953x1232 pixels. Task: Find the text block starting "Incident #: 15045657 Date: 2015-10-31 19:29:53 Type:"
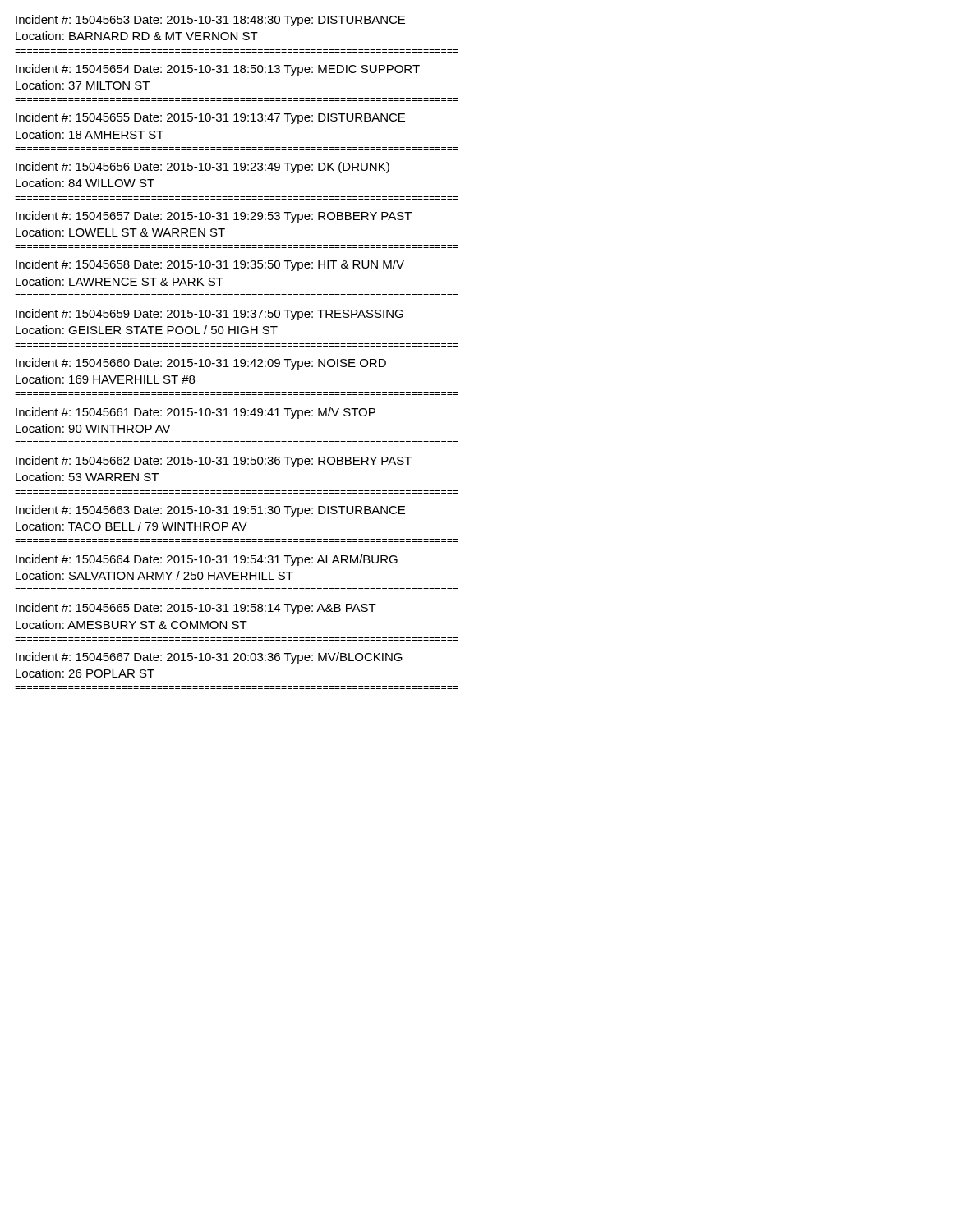point(214,217)
